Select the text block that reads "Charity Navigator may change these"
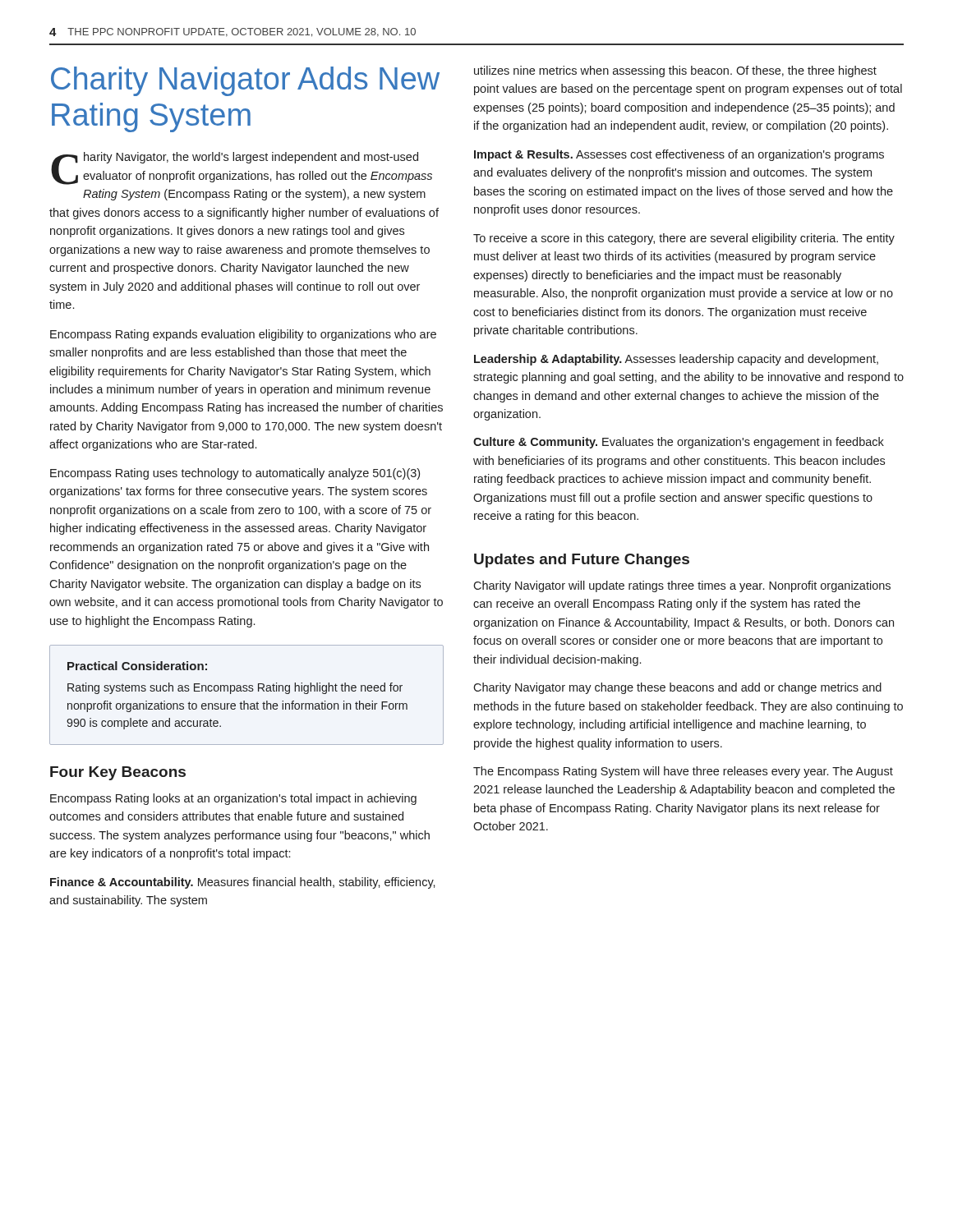 tap(688, 715)
